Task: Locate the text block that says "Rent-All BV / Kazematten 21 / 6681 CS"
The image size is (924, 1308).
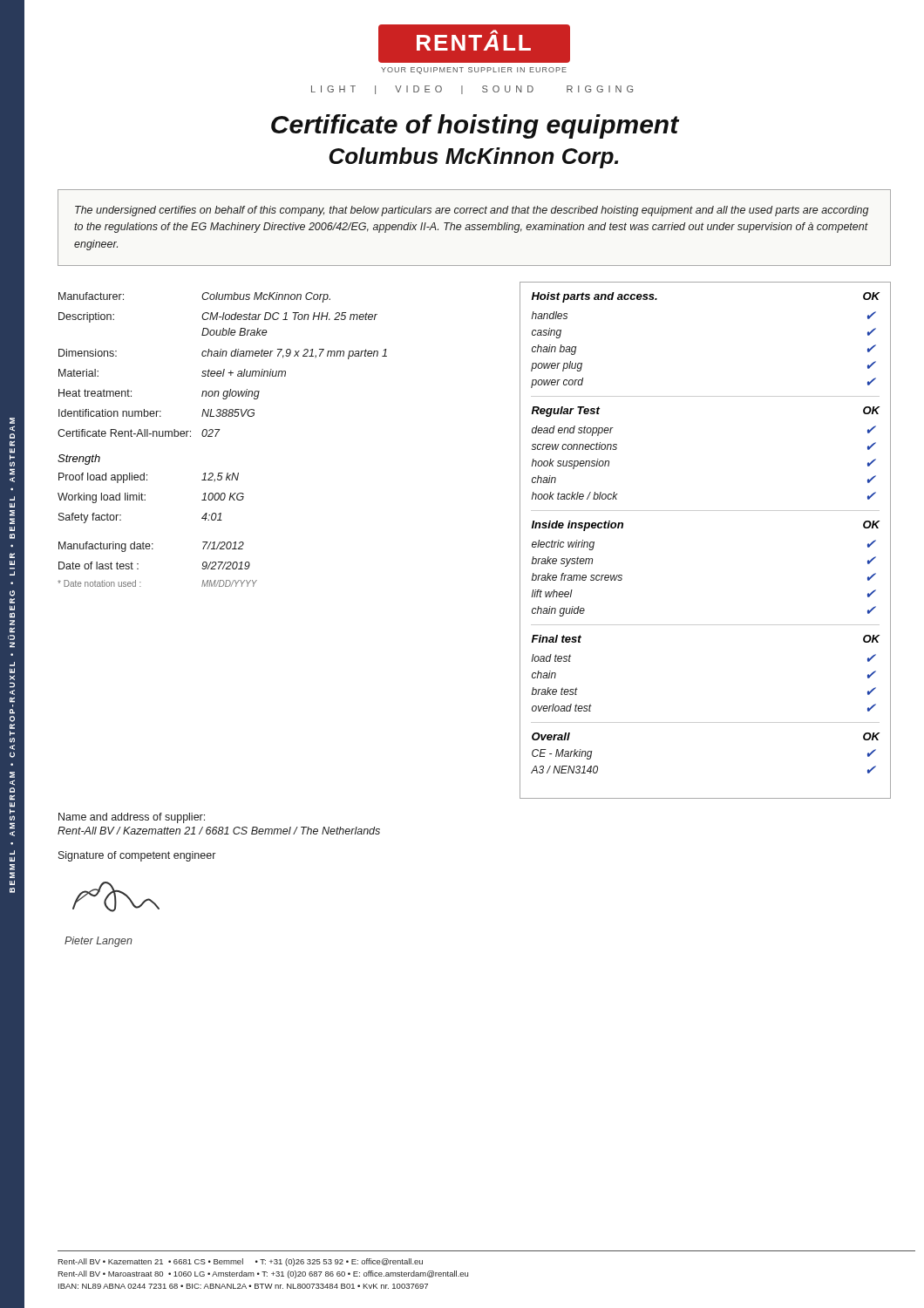Action: 219,831
